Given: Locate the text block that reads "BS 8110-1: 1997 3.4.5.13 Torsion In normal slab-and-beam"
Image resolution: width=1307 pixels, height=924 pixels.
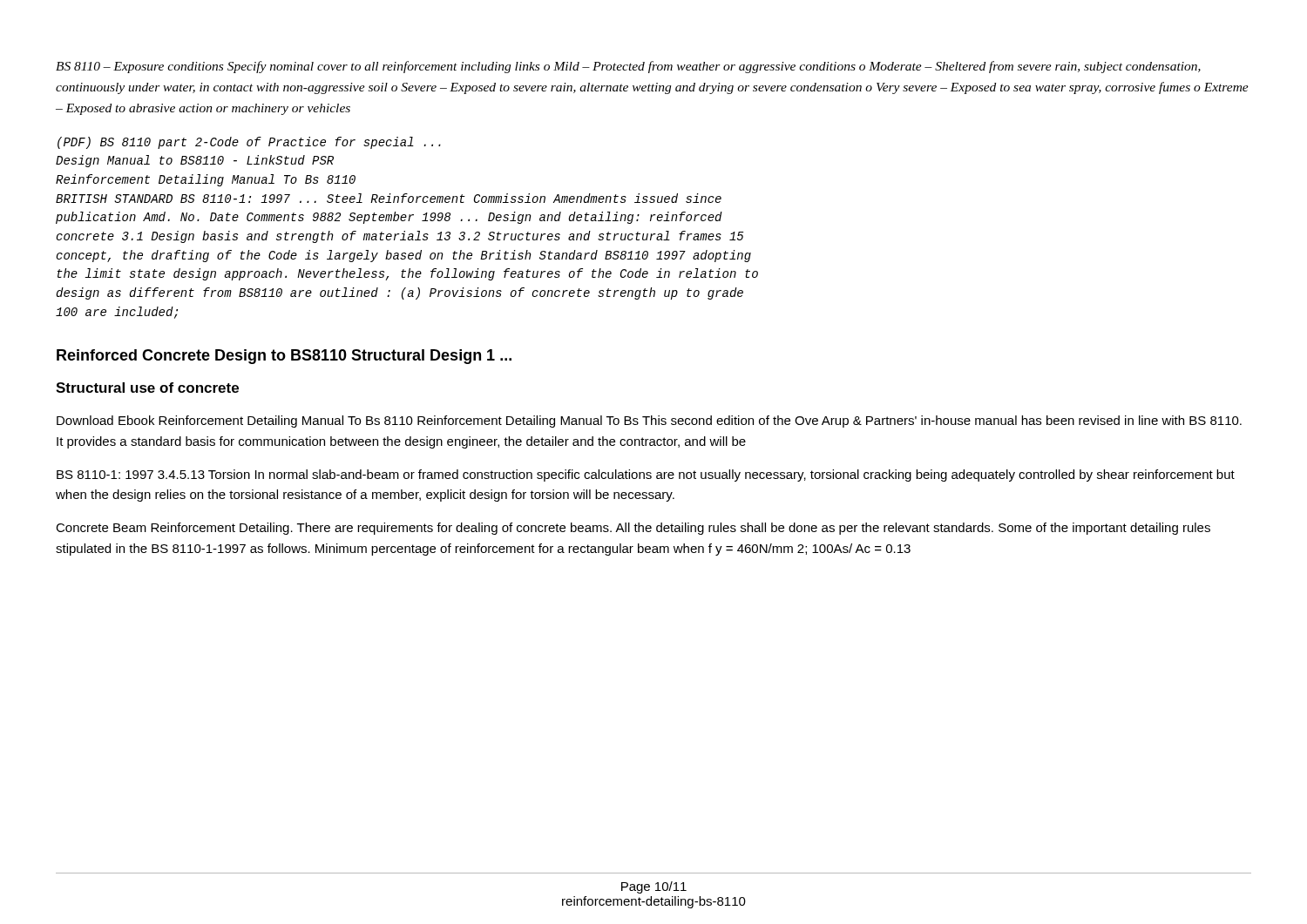Looking at the screenshot, I should (654, 484).
